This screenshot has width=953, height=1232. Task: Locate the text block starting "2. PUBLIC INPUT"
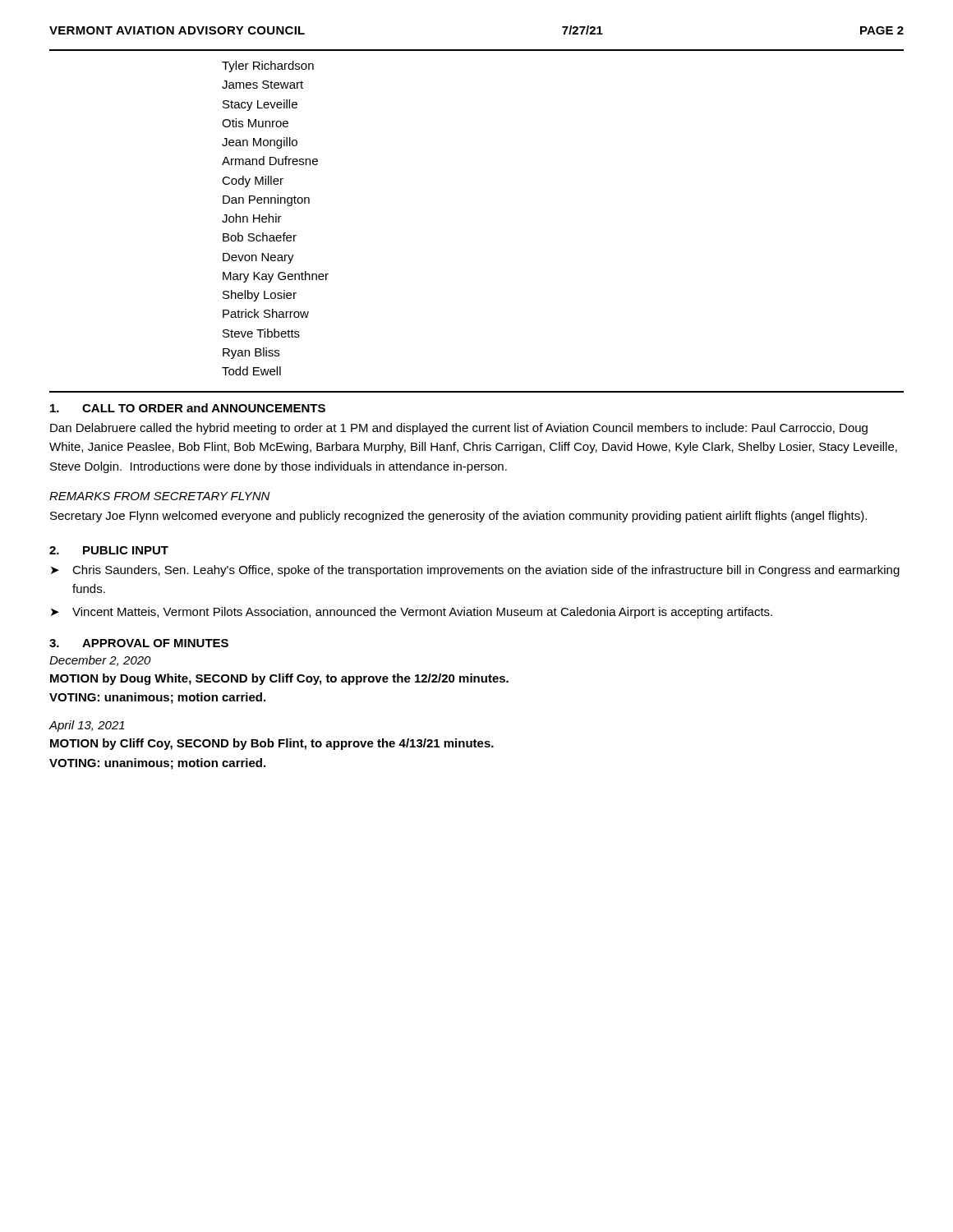(109, 550)
